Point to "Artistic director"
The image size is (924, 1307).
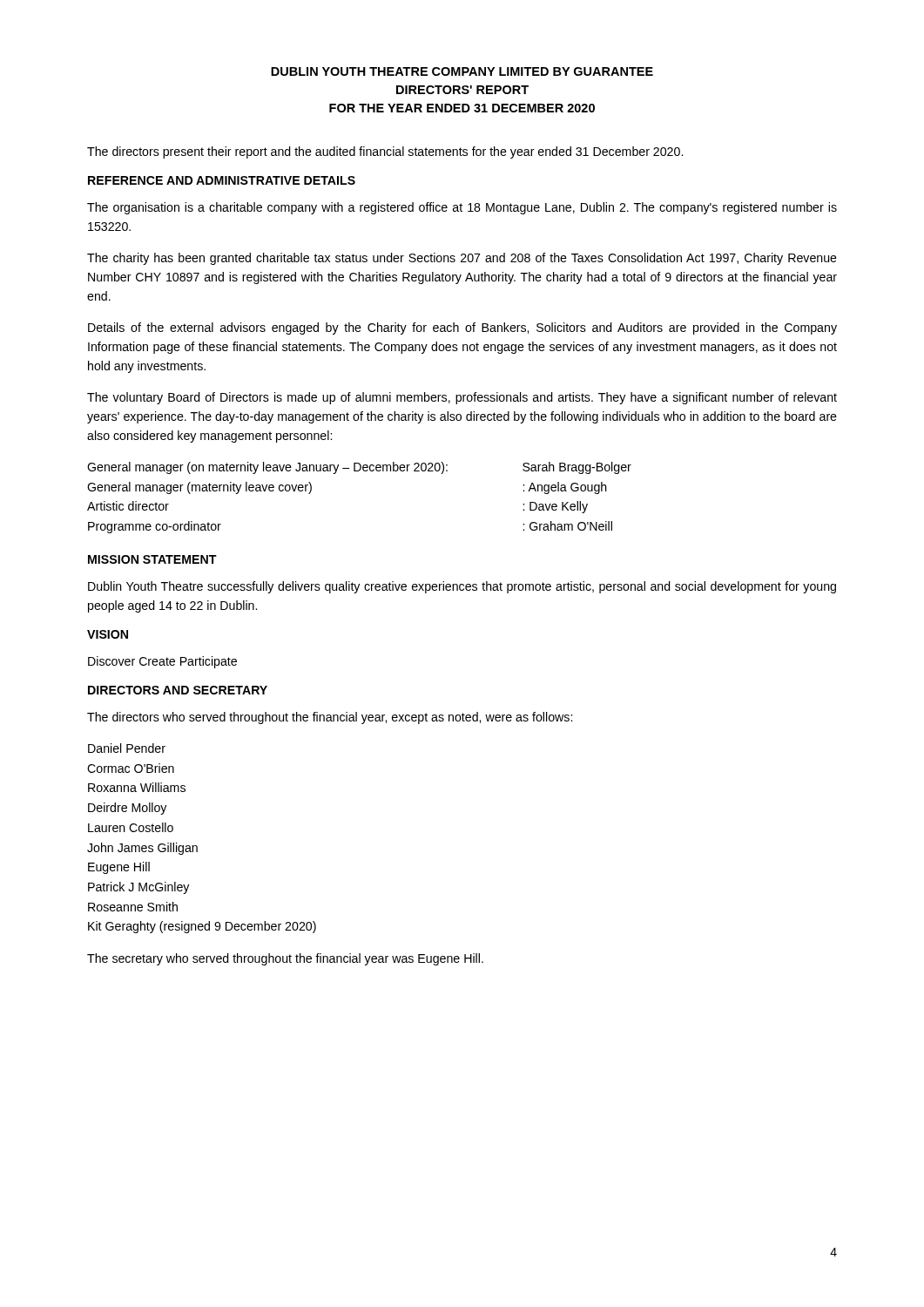pyautogui.click(x=128, y=507)
